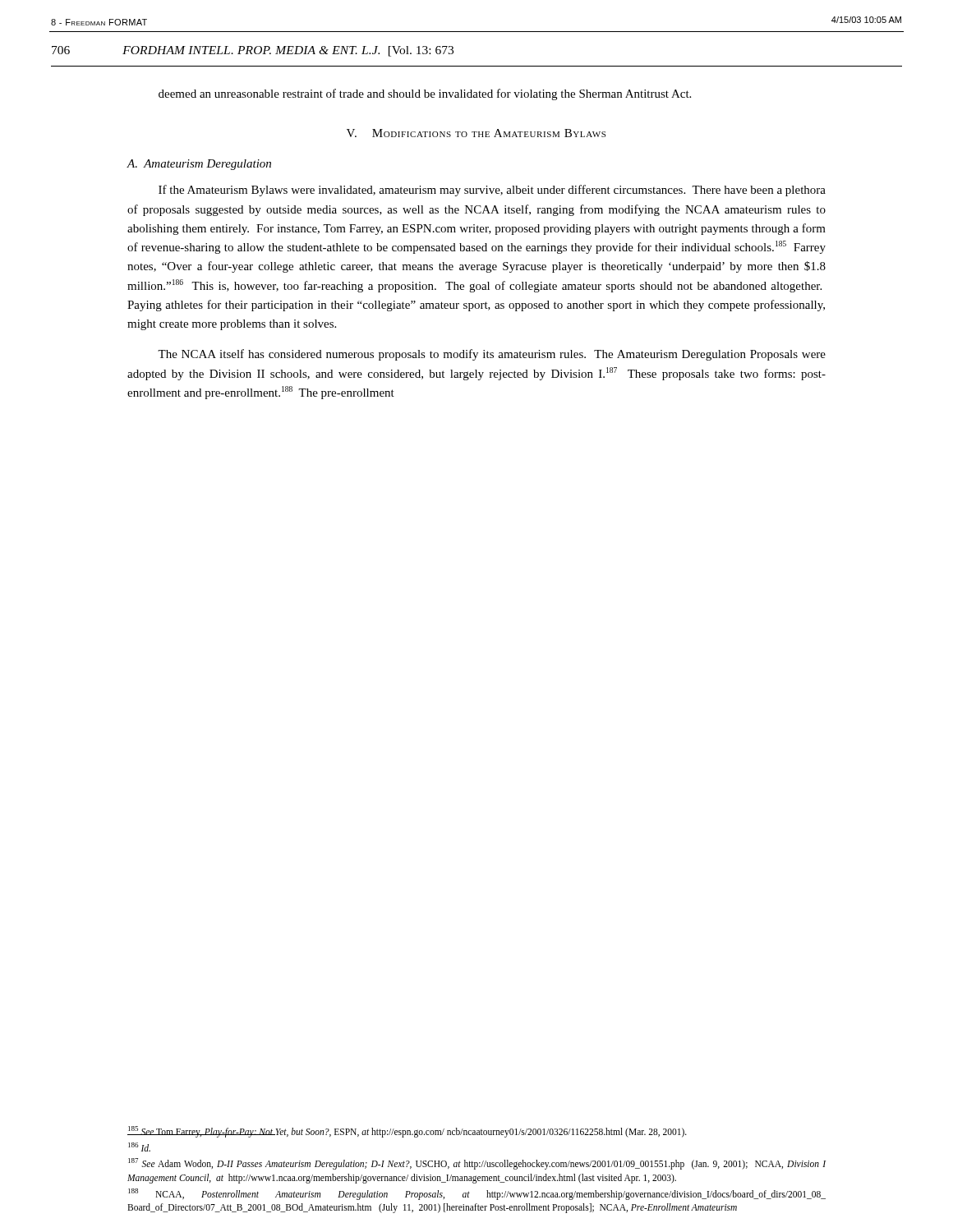Find the section header on this page that starts "V. Modifications to the Amateurism"
This screenshot has height=1232, width=953.
[x=476, y=133]
